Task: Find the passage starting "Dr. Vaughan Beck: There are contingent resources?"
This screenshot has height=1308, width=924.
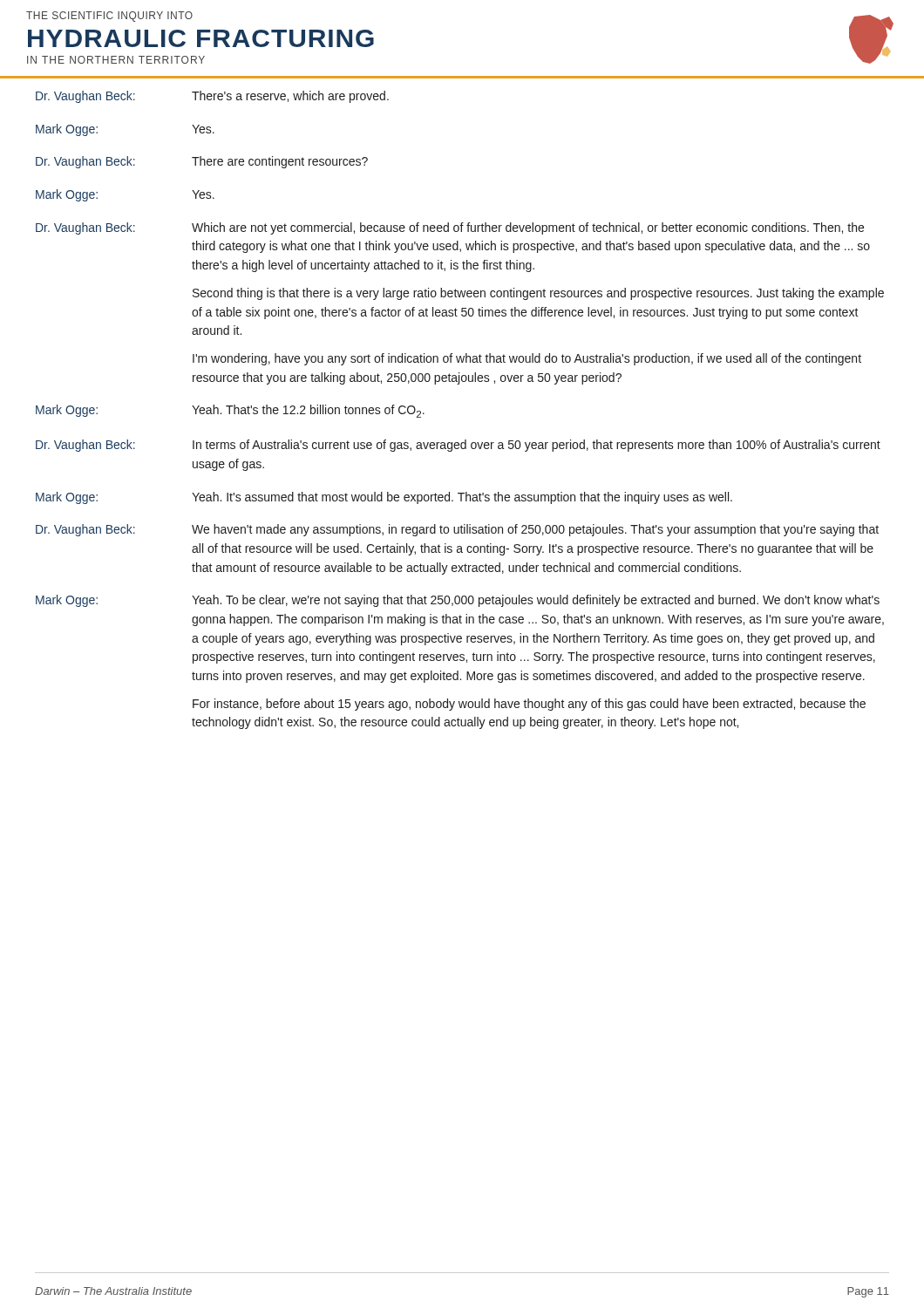Action: [202, 162]
